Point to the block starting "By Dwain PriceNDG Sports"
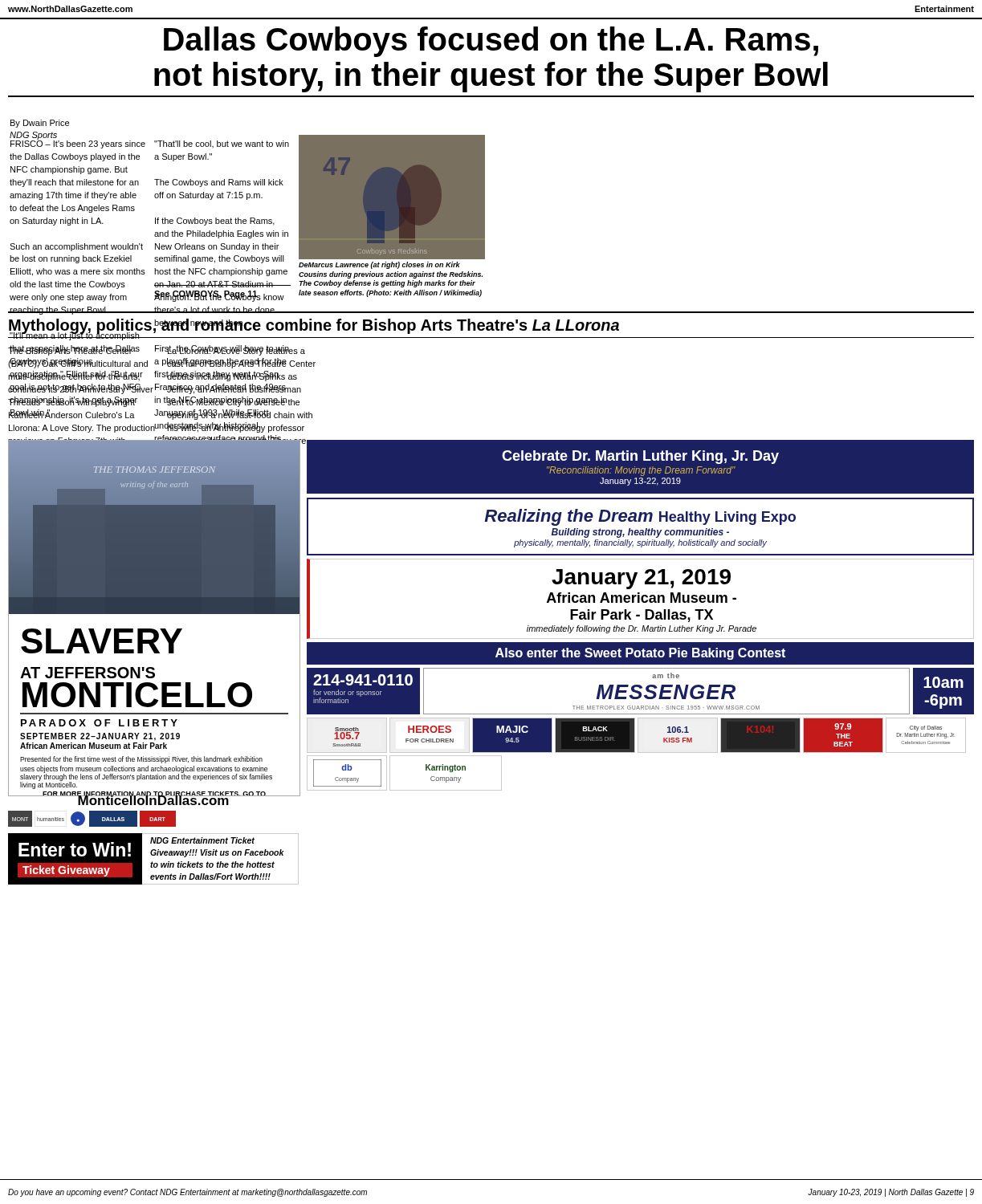 [40, 129]
